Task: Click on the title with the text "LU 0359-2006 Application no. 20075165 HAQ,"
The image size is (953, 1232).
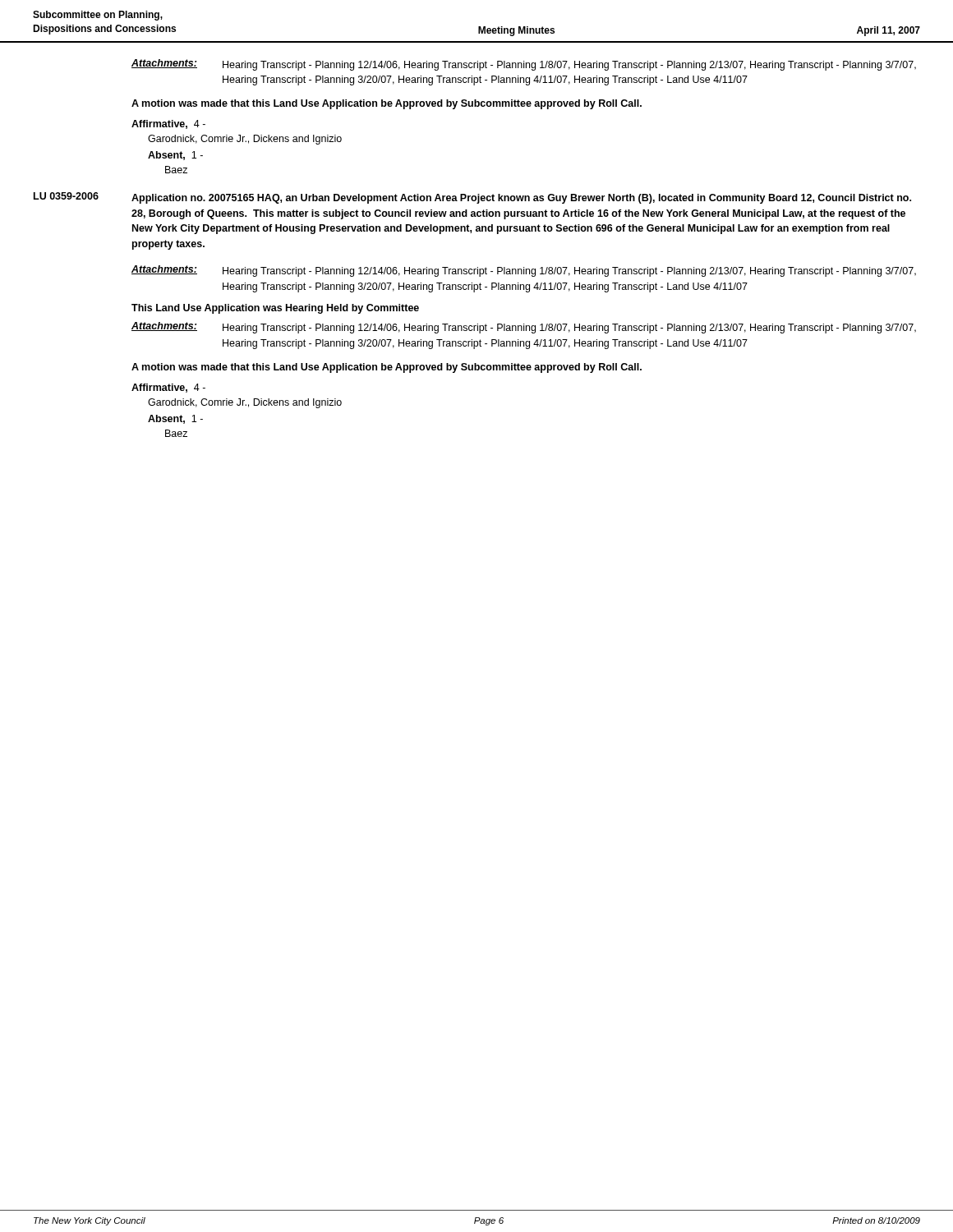Action: pyautogui.click(x=476, y=221)
